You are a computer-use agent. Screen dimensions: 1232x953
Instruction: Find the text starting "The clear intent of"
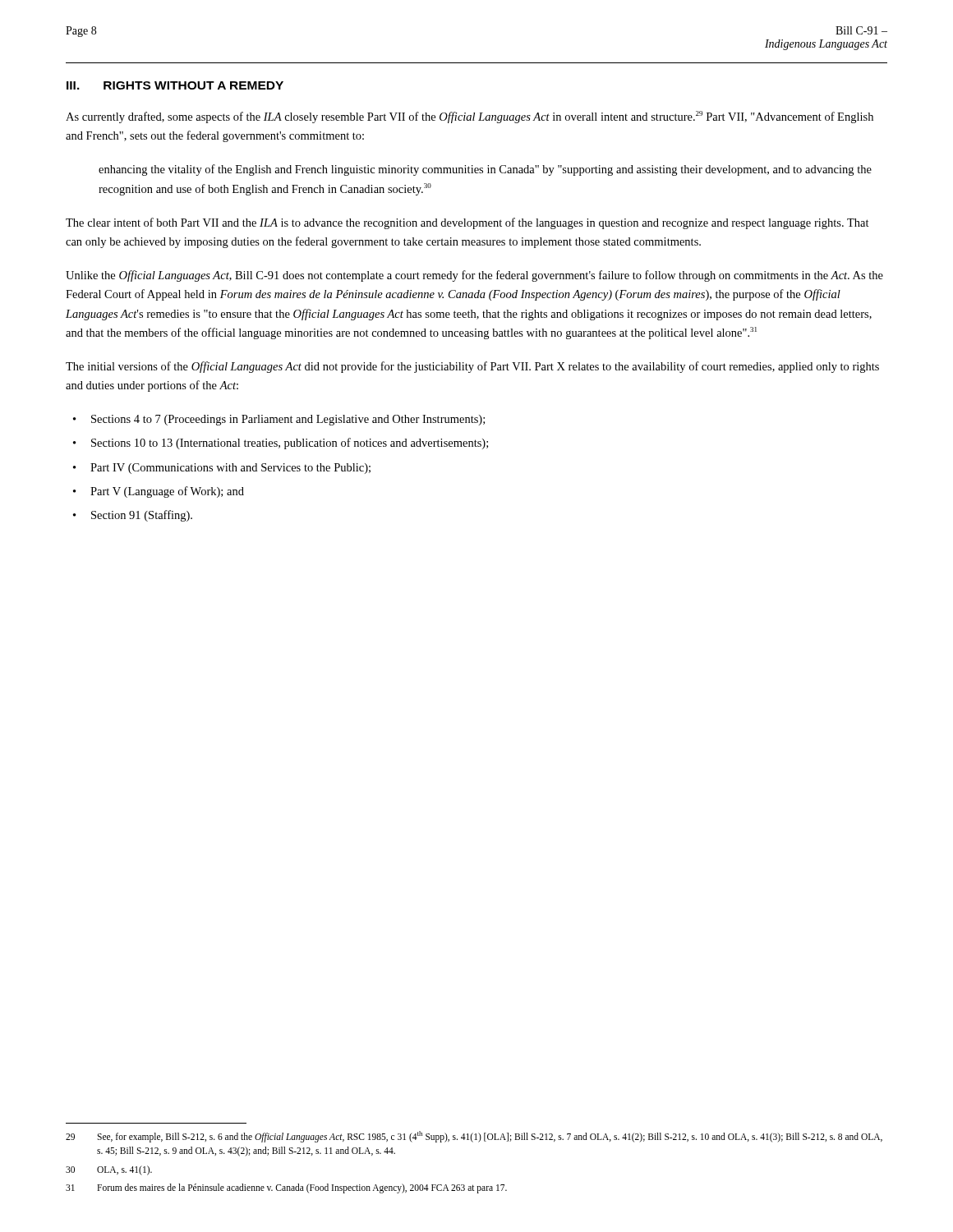point(467,232)
